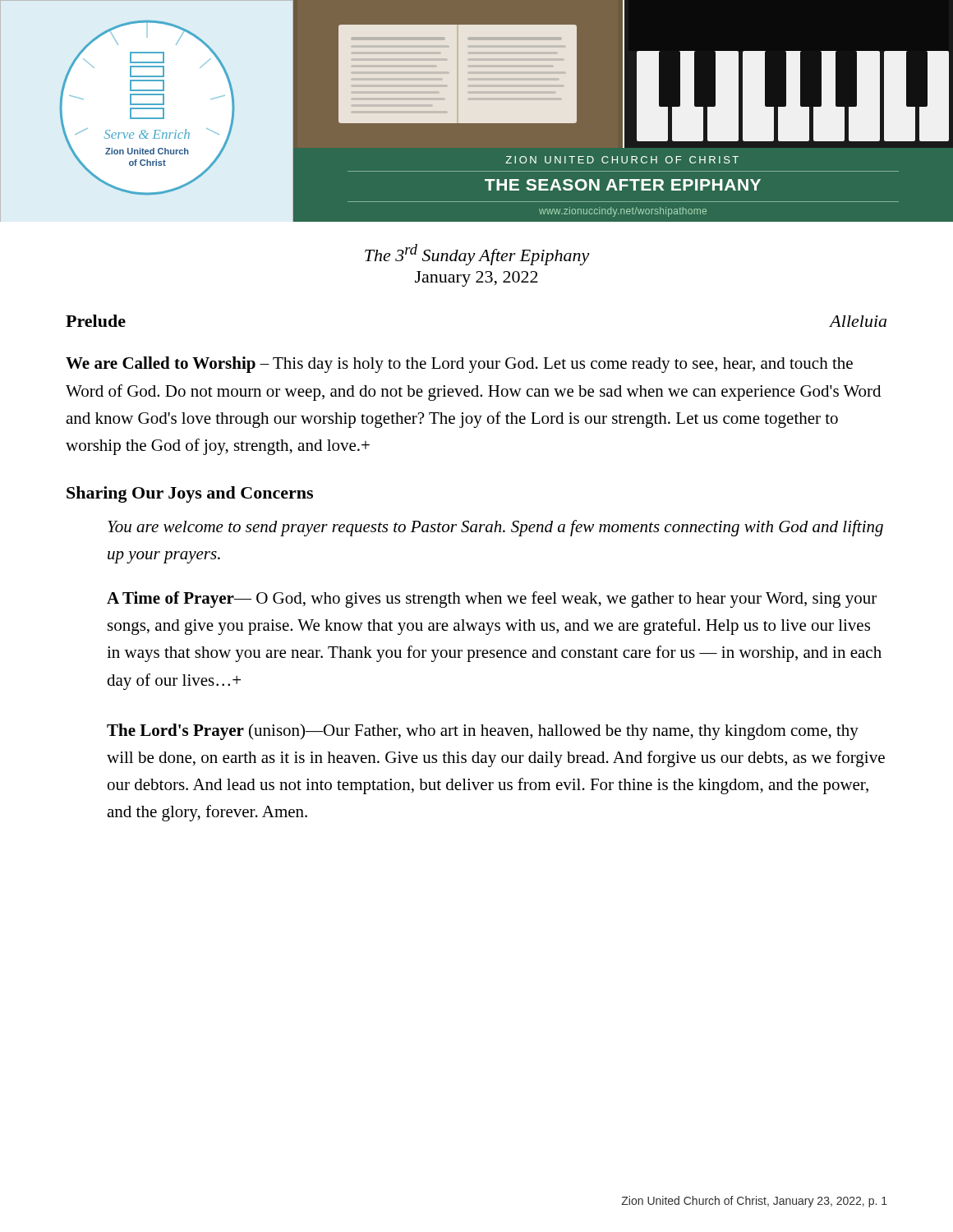This screenshot has height=1232, width=953.
Task: Locate the text containing "Prelude Alleluia"
Action: click(x=95, y=321)
